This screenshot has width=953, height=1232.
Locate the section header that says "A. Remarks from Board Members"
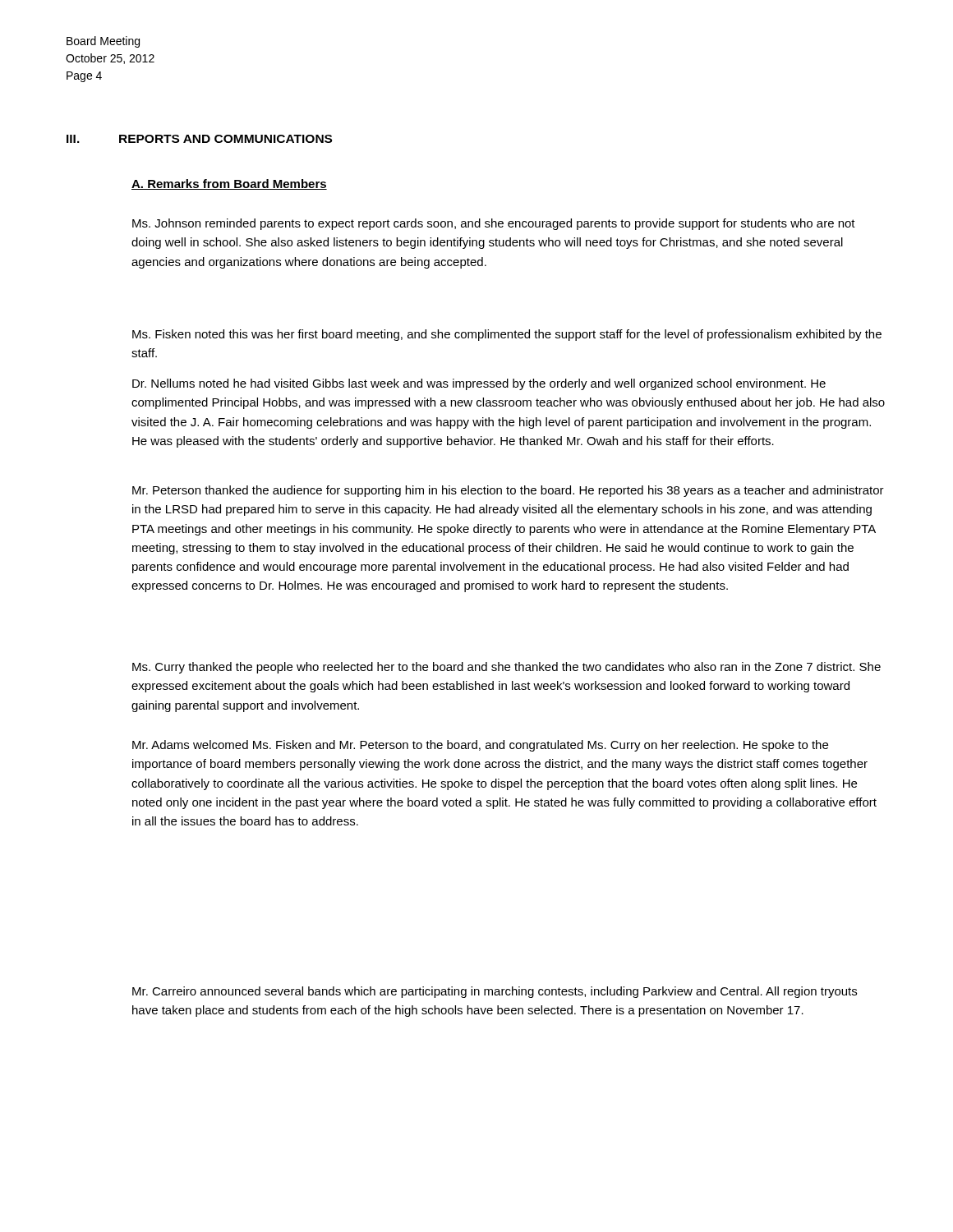tap(229, 184)
